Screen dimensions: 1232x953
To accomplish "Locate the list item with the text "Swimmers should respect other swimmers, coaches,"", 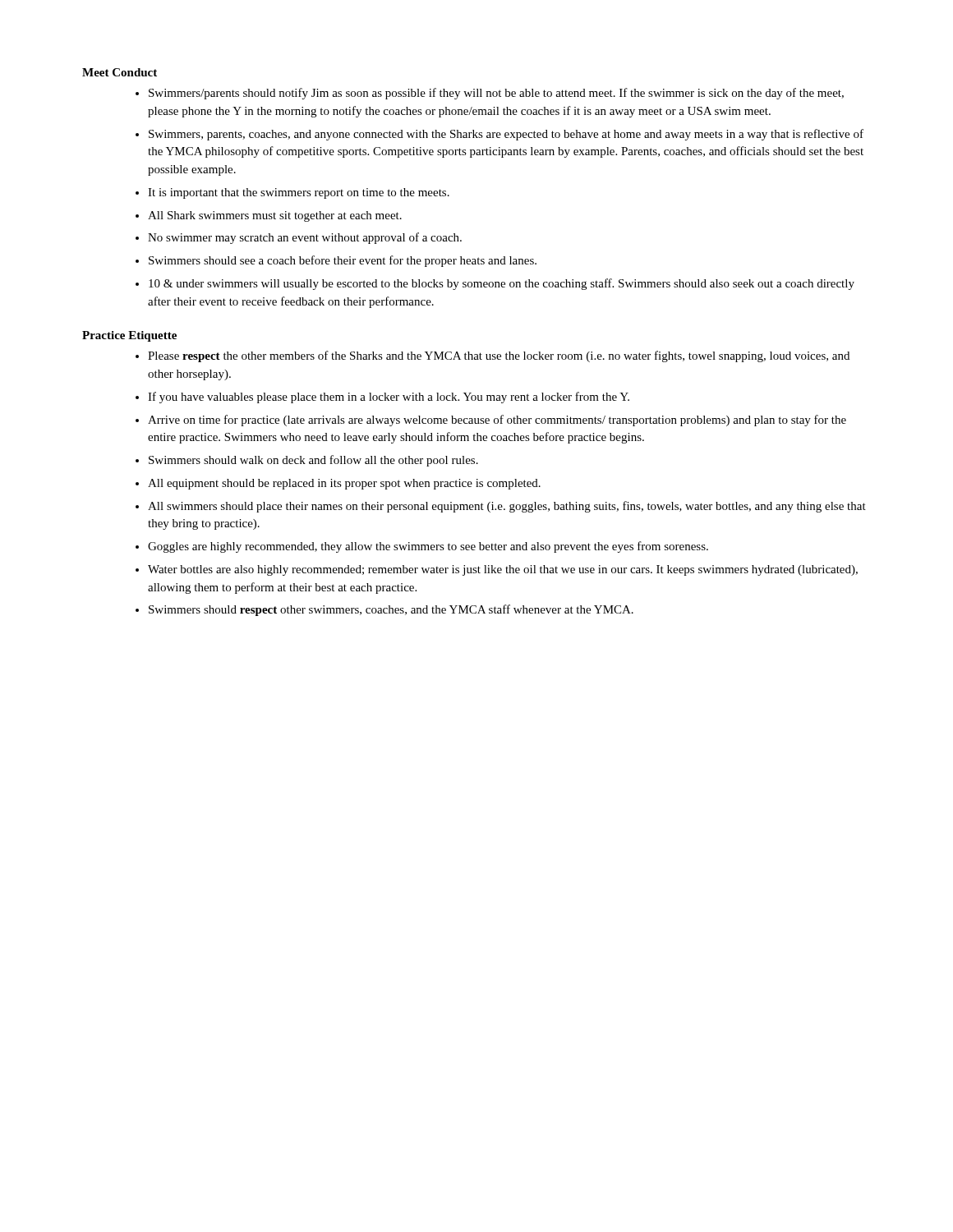I will click(x=391, y=610).
